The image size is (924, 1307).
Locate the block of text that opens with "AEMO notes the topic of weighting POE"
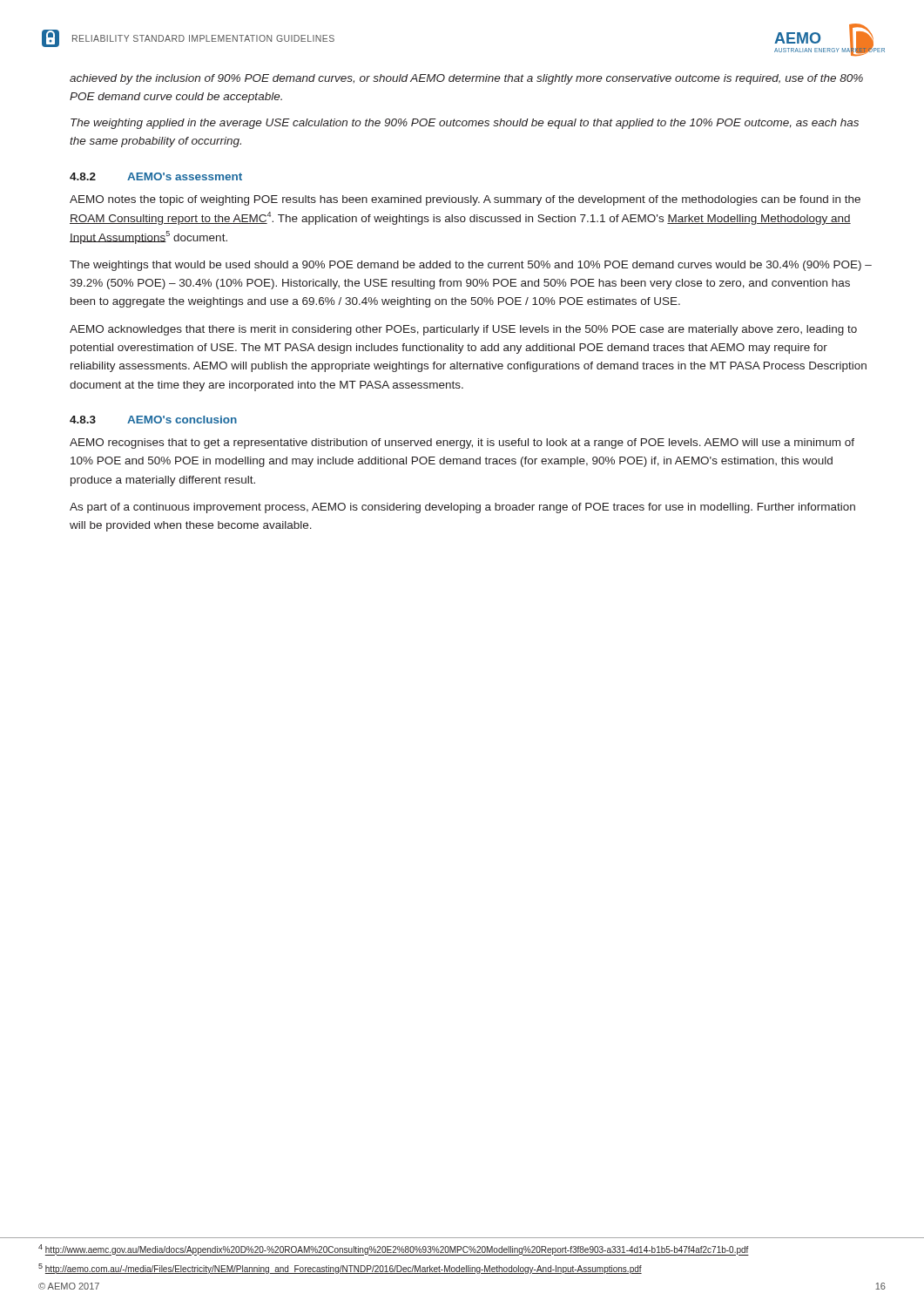pyautogui.click(x=465, y=218)
